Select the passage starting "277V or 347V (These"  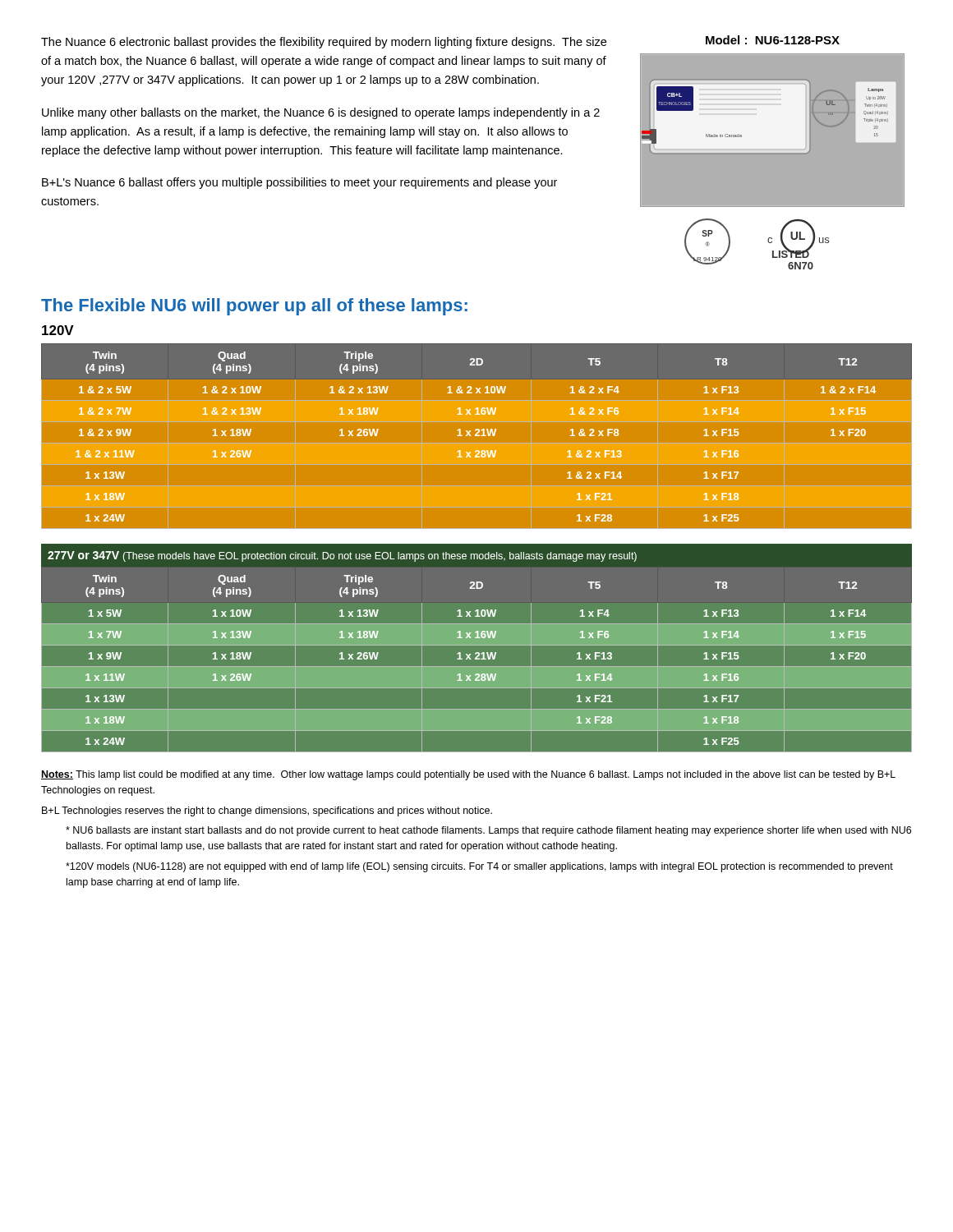342,555
